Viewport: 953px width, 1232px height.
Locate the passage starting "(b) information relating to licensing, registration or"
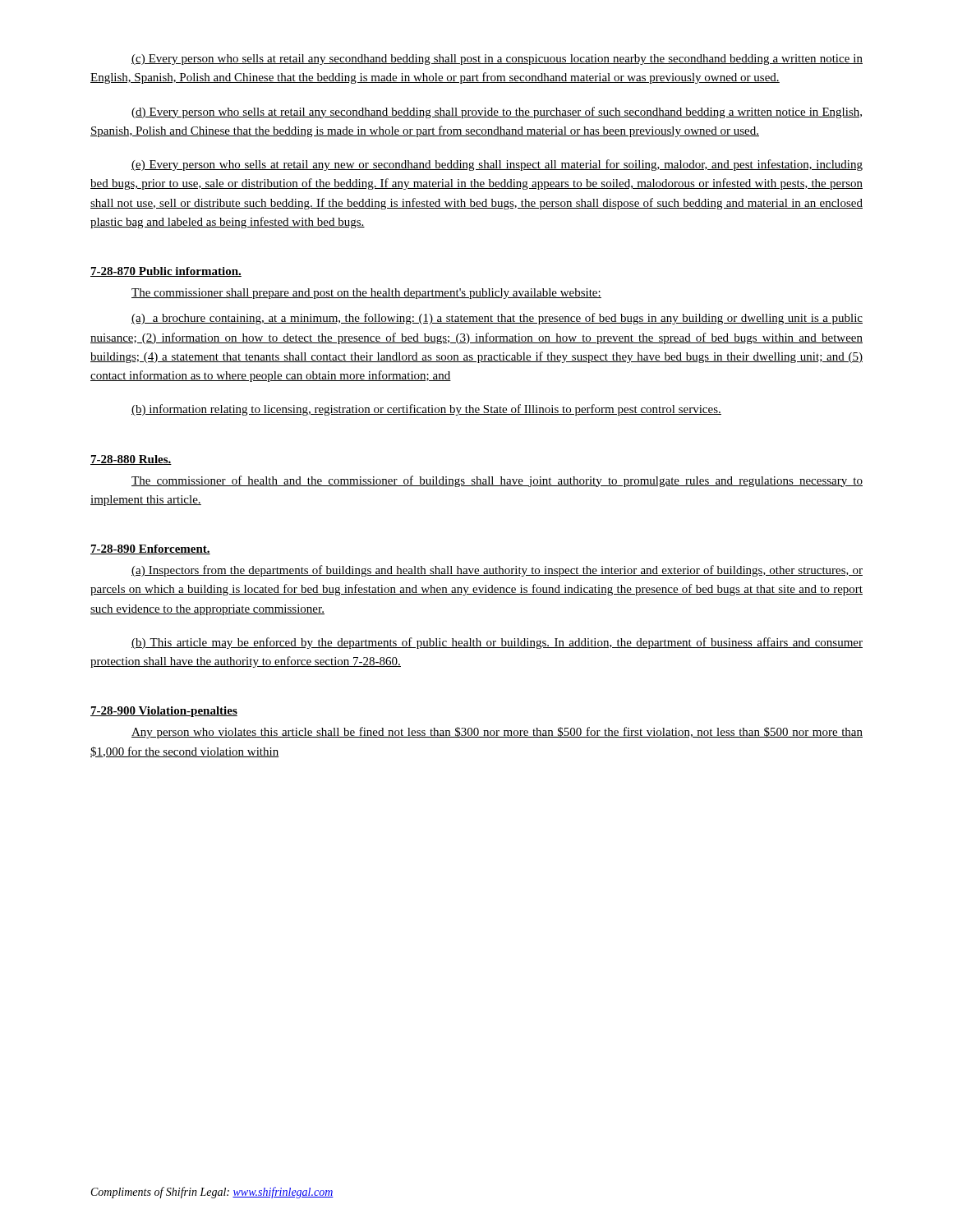pyautogui.click(x=476, y=410)
